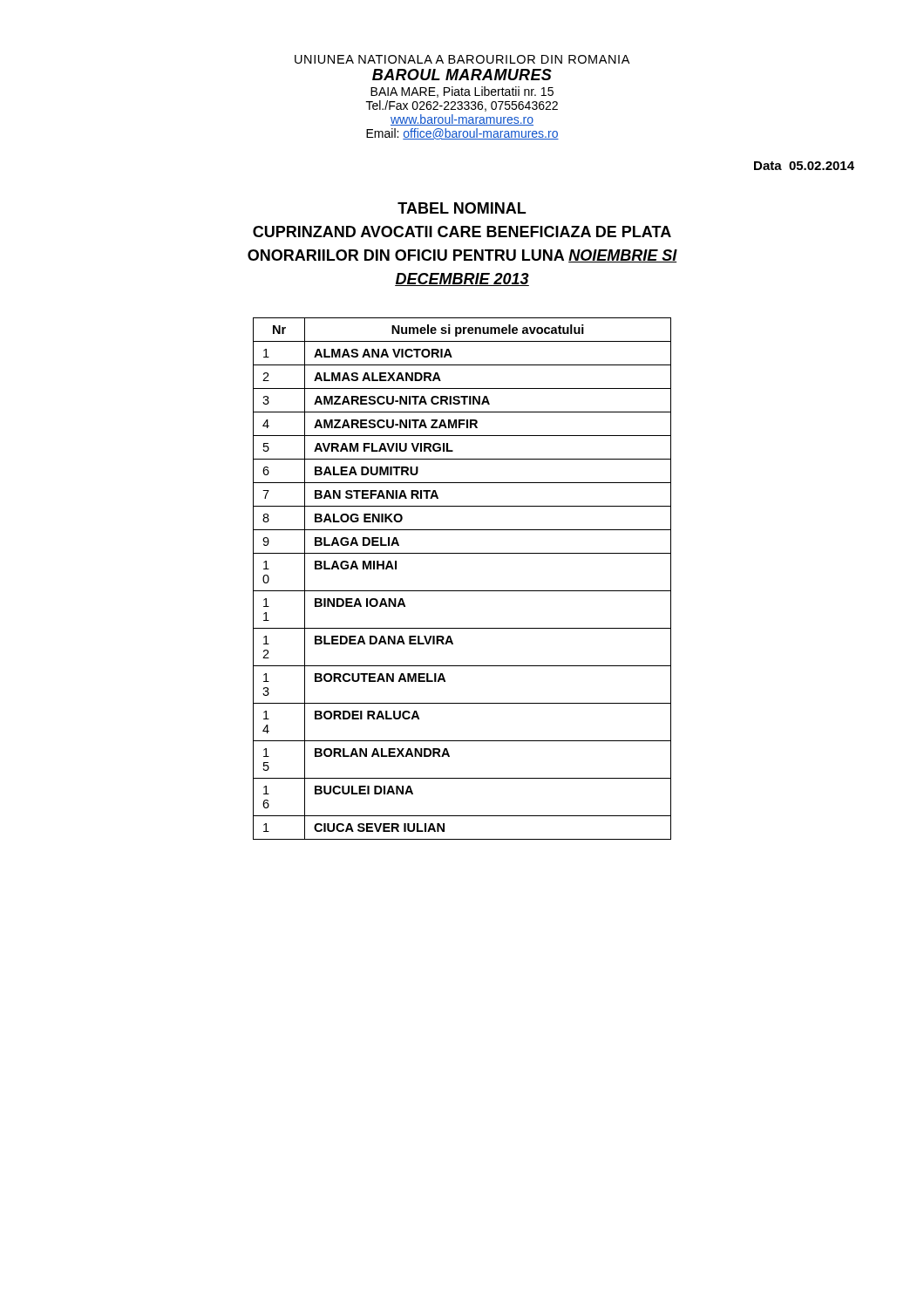924x1308 pixels.
Task: Select the table that reads "BLAGA DELIA"
Action: pyautogui.click(x=462, y=579)
